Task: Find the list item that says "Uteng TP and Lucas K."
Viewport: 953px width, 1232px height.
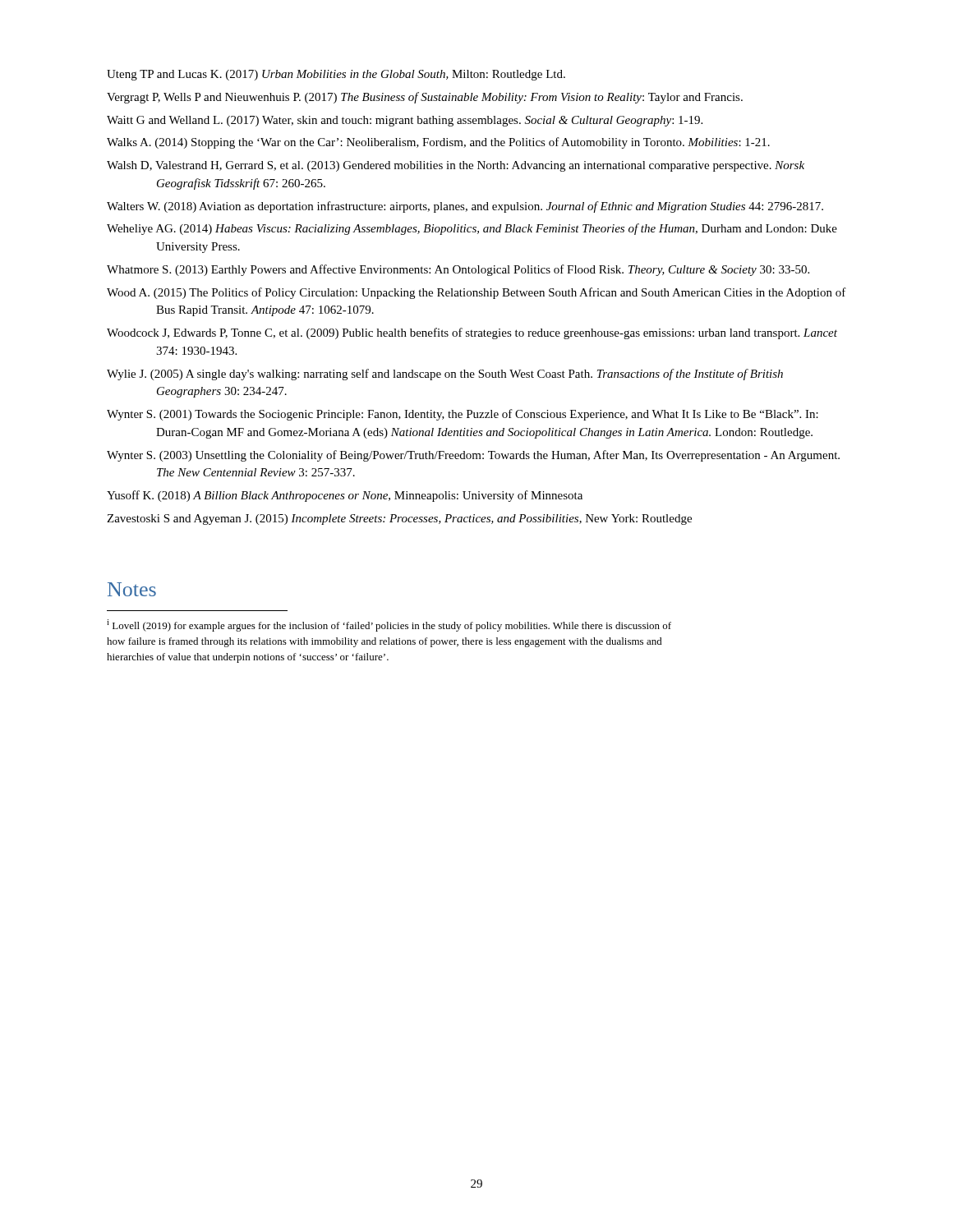Action: (336, 74)
